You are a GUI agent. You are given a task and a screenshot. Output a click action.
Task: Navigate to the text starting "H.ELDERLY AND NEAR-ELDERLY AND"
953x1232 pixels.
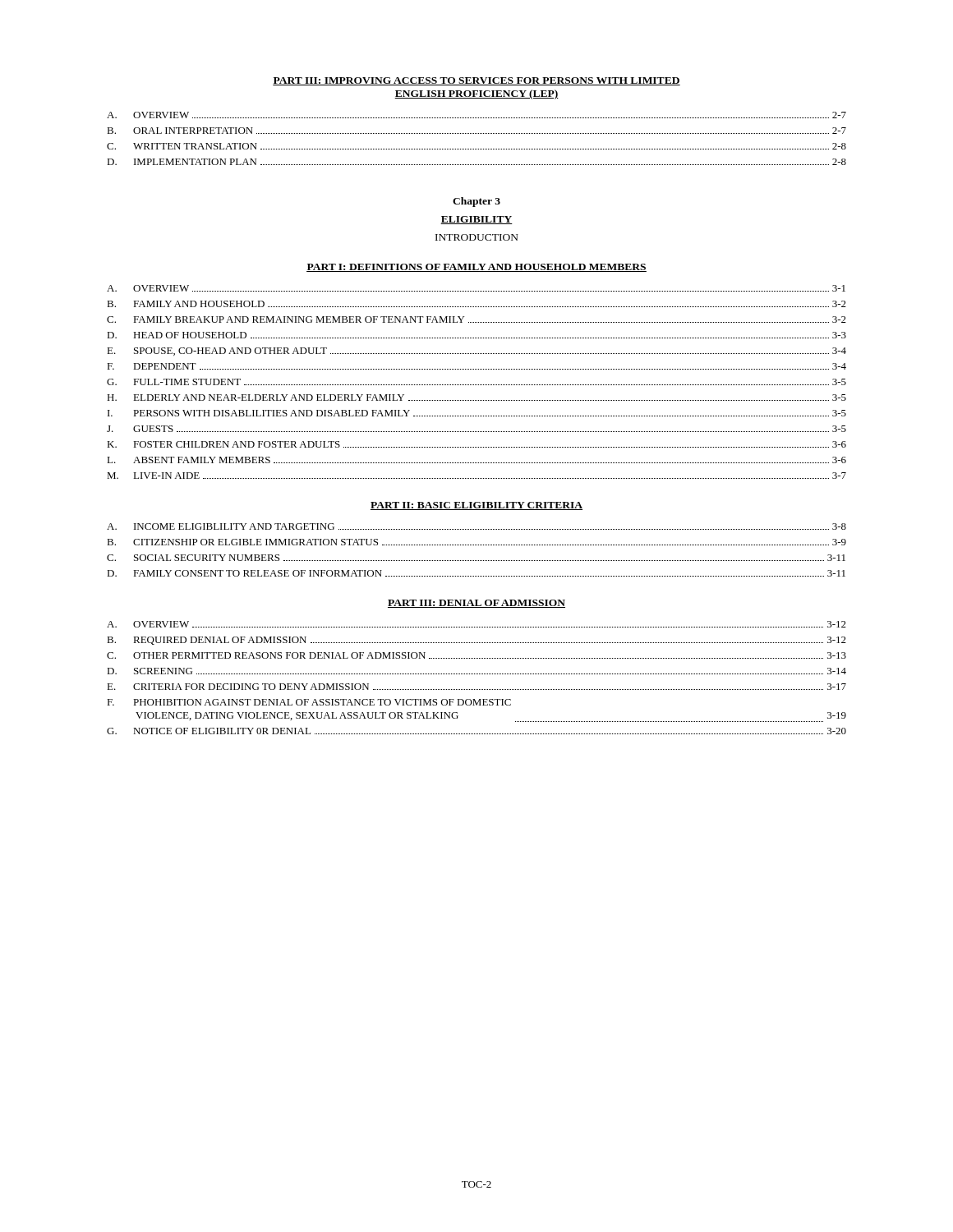[x=476, y=398]
